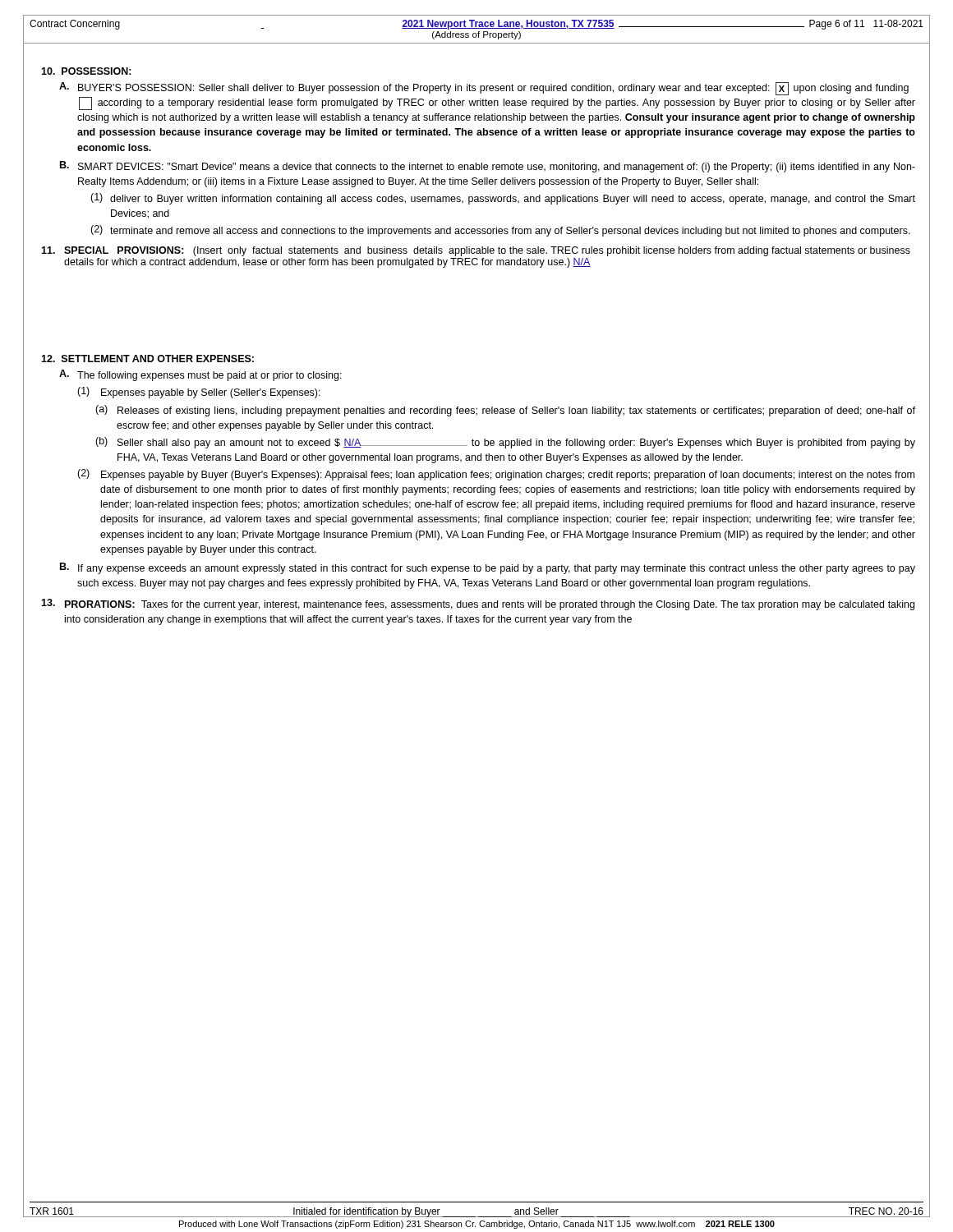The width and height of the screenshot is (953, 1232).
Task: Locate the list item containing "(1) deliver to Buyer written information containing all"
Action: 503,206
